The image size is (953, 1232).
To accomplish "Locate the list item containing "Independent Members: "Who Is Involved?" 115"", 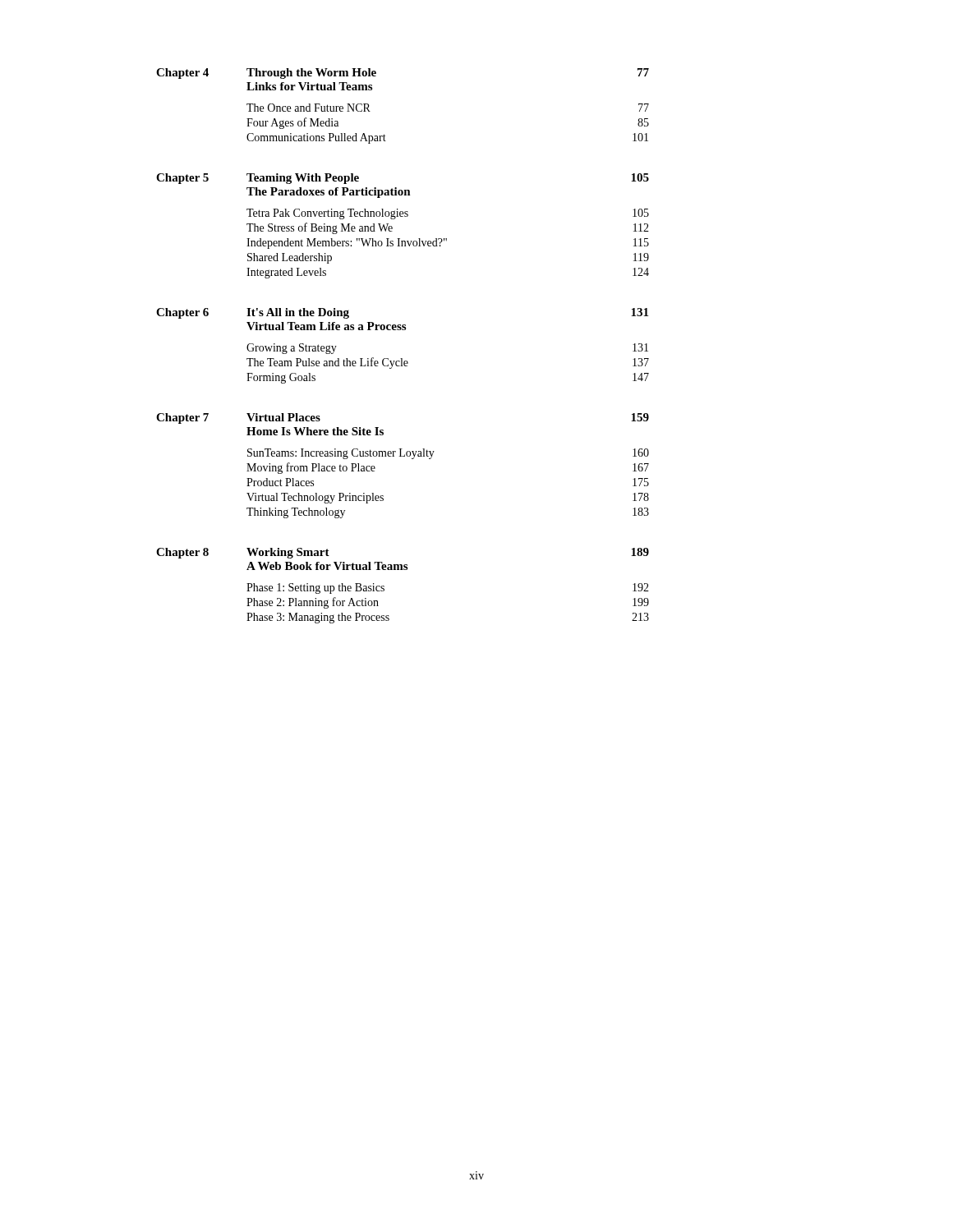I will 448,243.
